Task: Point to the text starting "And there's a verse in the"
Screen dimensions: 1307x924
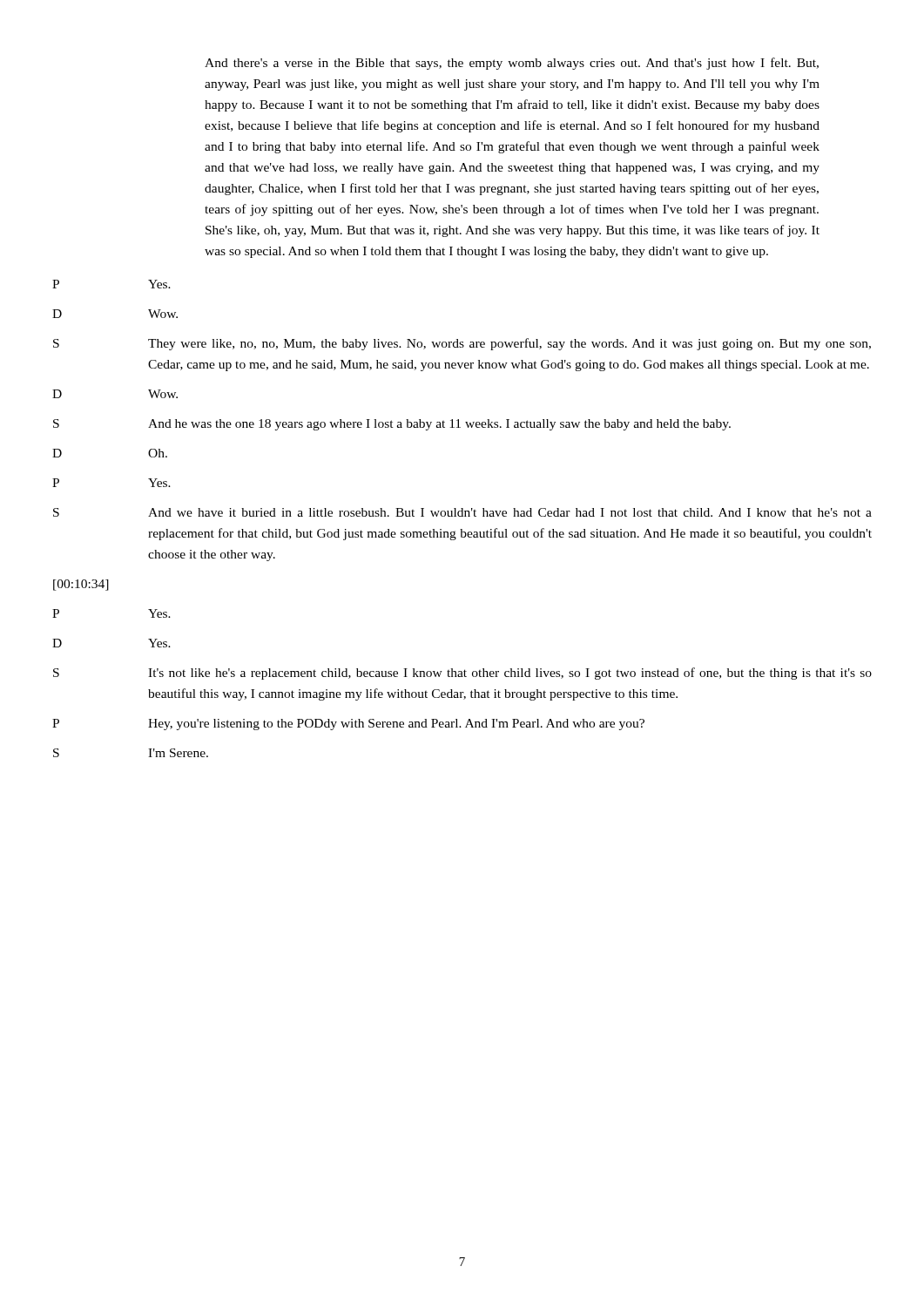Action: coord(512,156)
